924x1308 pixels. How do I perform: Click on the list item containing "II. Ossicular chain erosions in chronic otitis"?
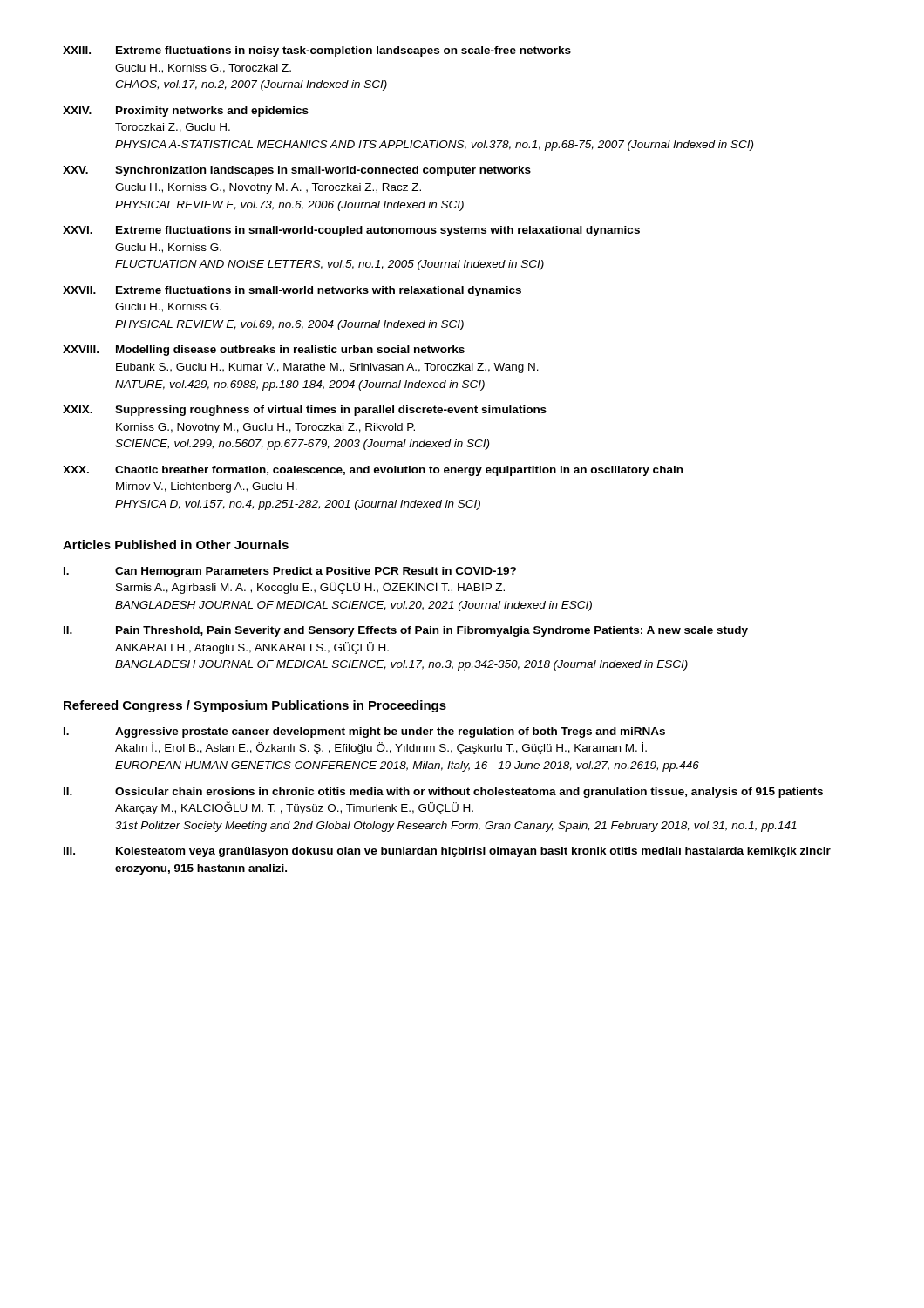click(462, 808)
